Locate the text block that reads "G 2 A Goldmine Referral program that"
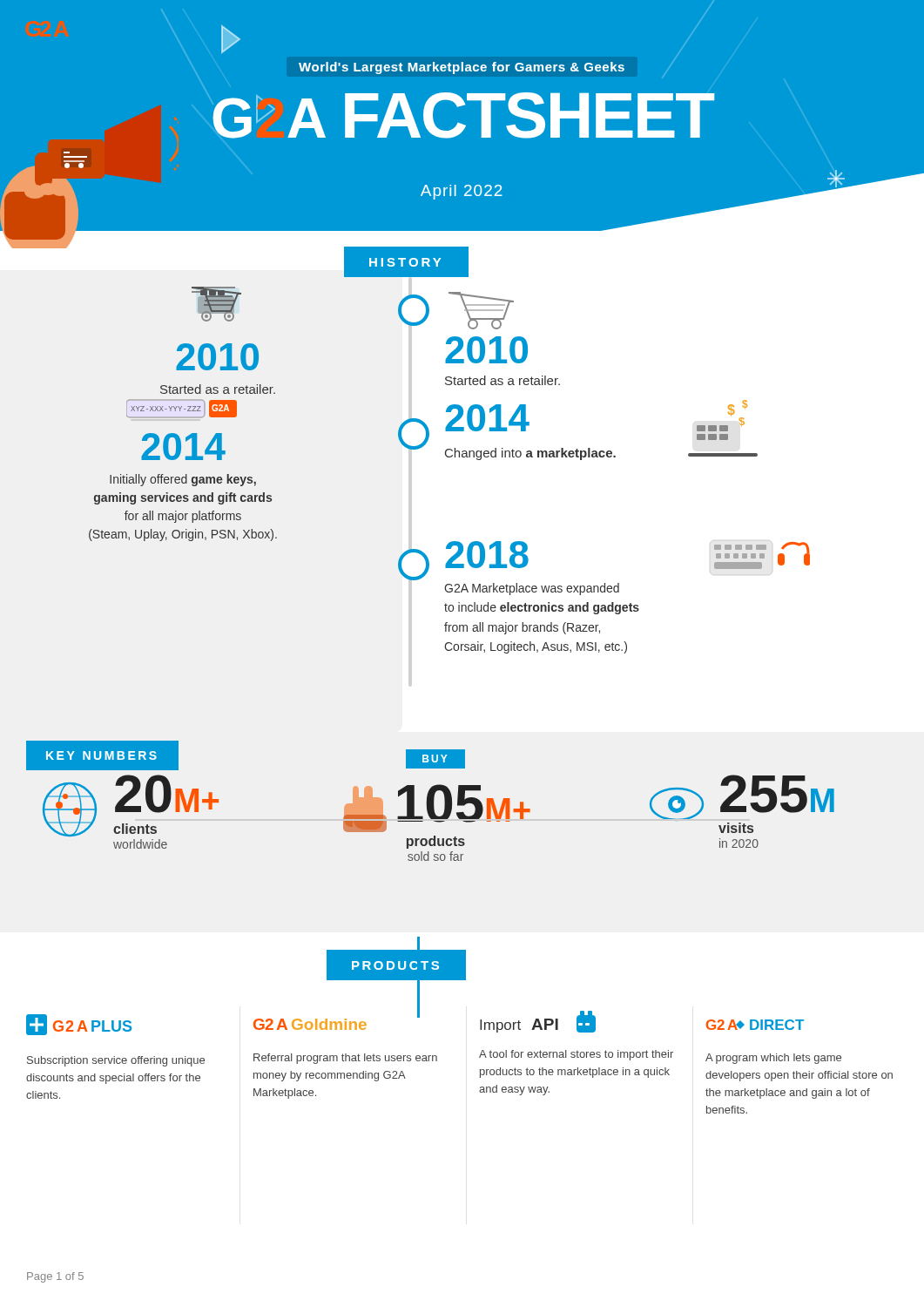Viewport: 924px width, 1307px height. pyautogui.click(x=357, y=1056)
